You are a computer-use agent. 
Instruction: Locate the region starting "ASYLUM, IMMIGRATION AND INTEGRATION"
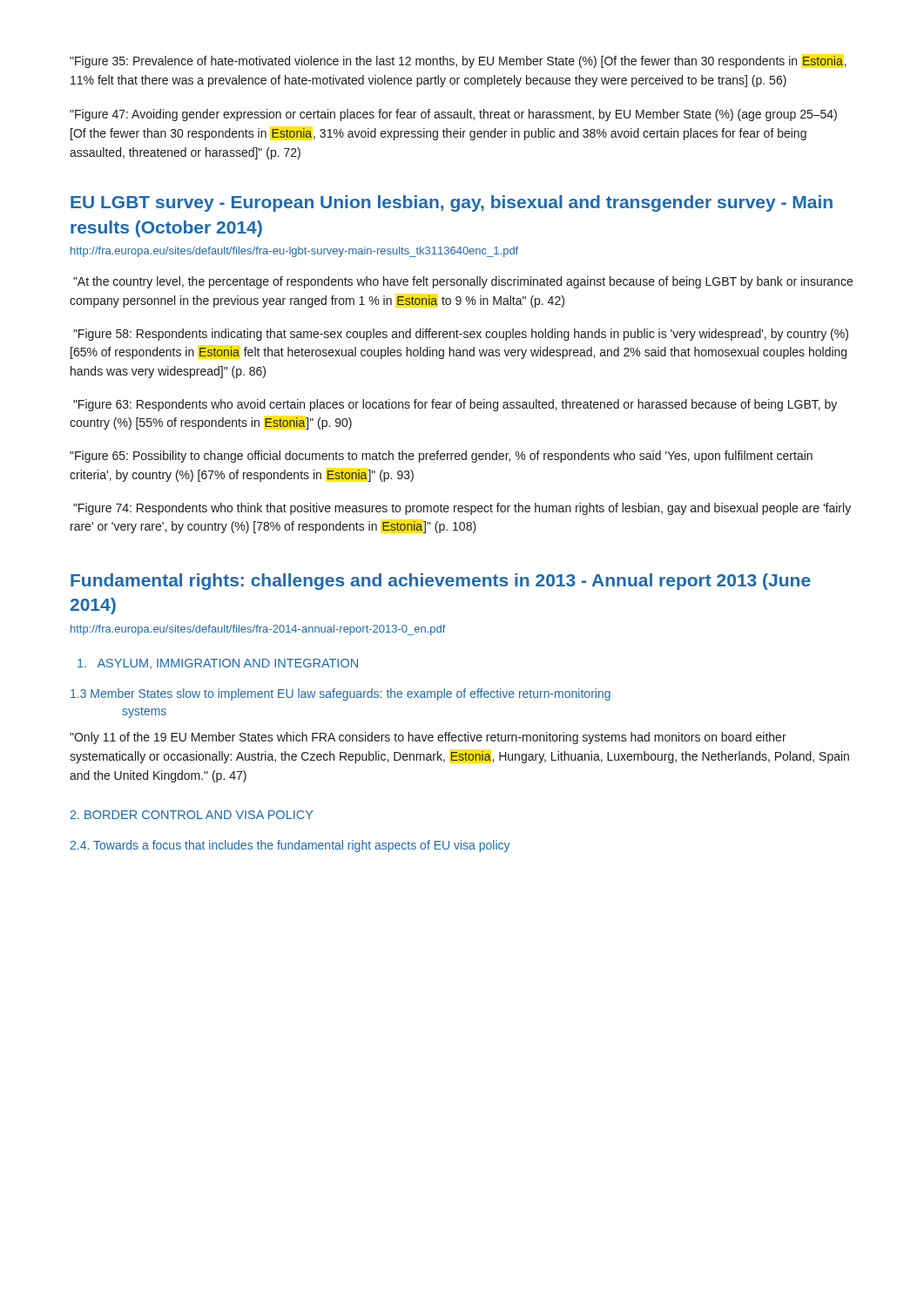pyautogui.click(x=218, y=663)
